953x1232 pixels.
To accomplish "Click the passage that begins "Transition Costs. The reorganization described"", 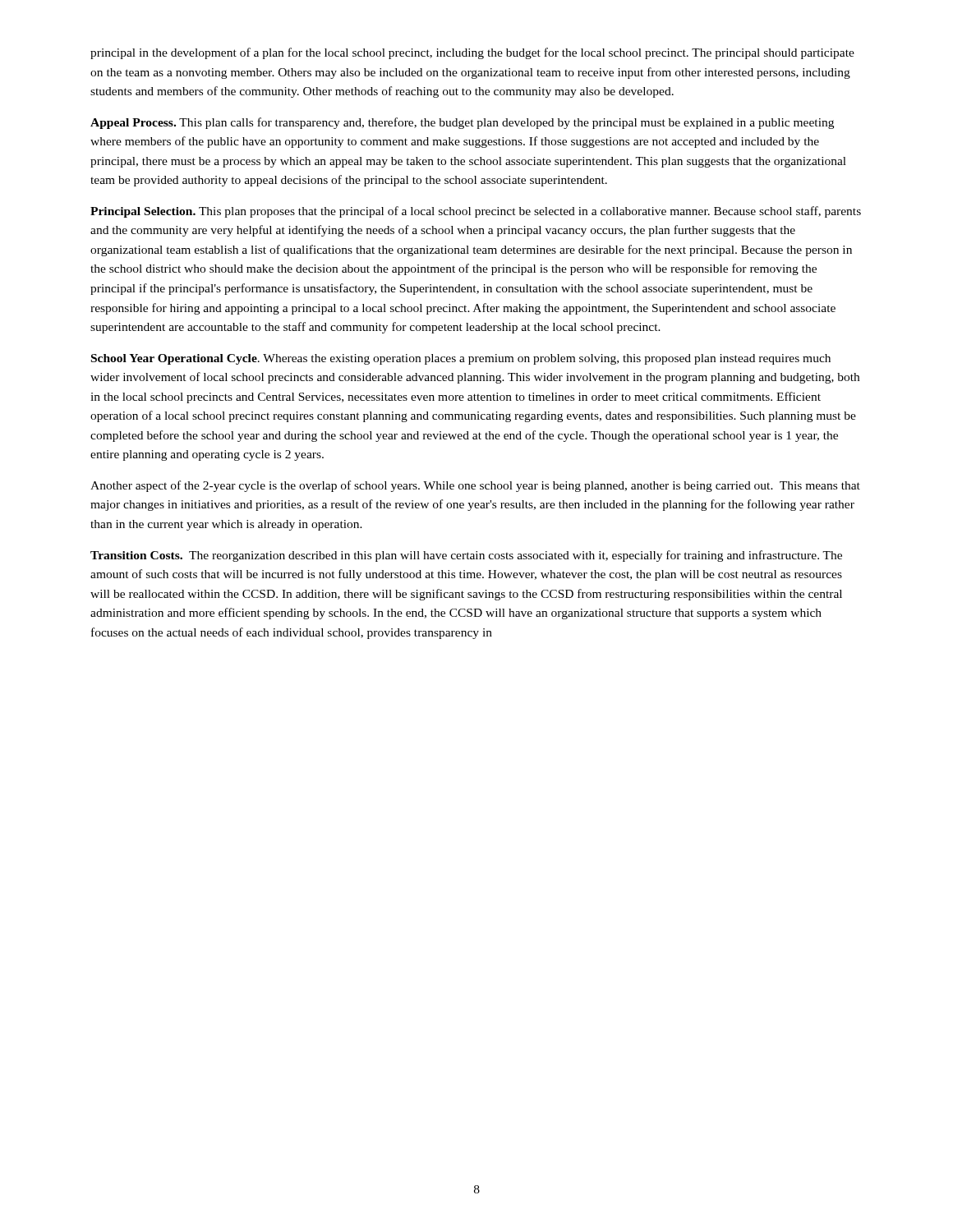I will (x=466, y=593).
